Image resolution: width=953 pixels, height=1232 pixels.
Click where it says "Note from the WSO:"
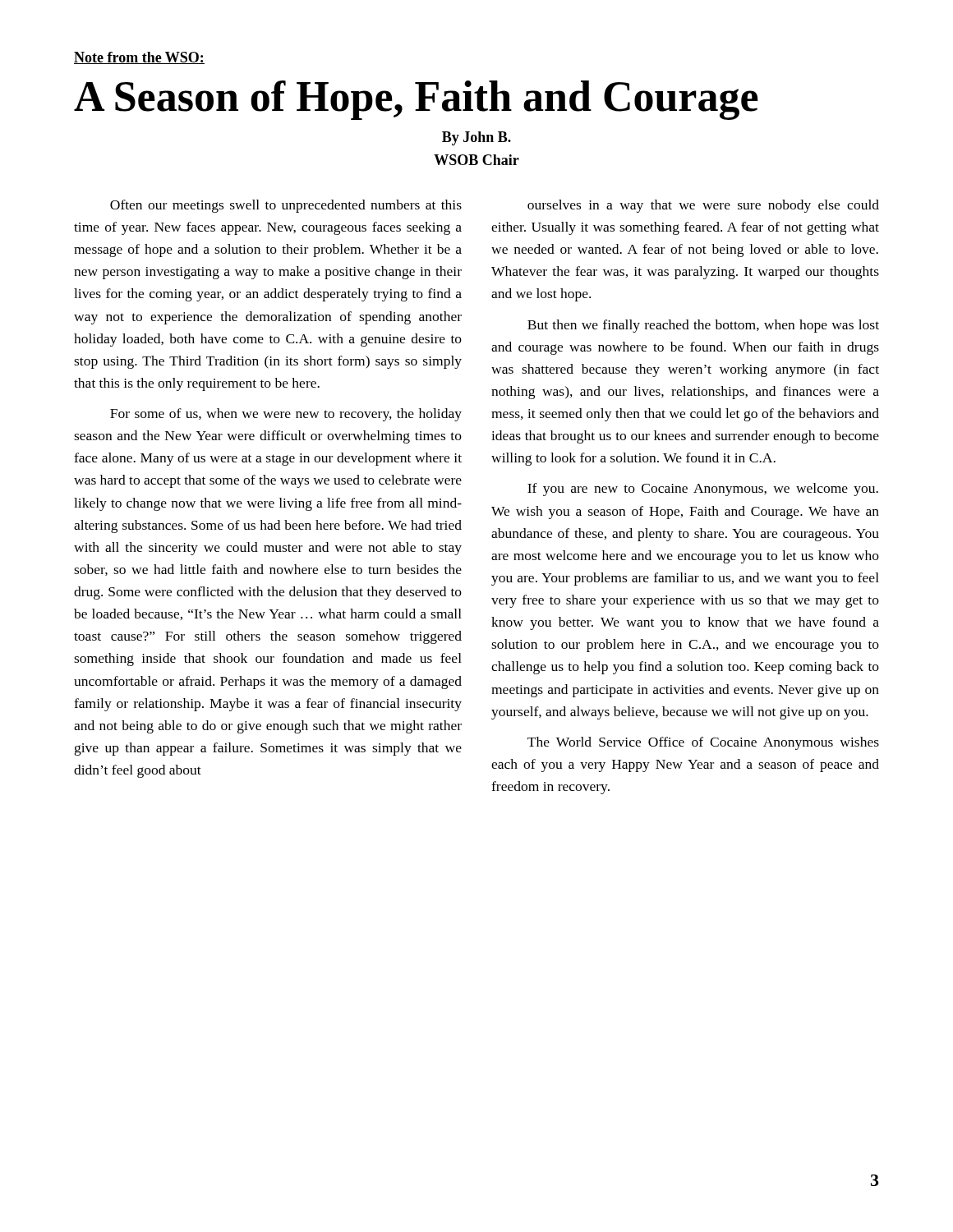tap(139, 57)
